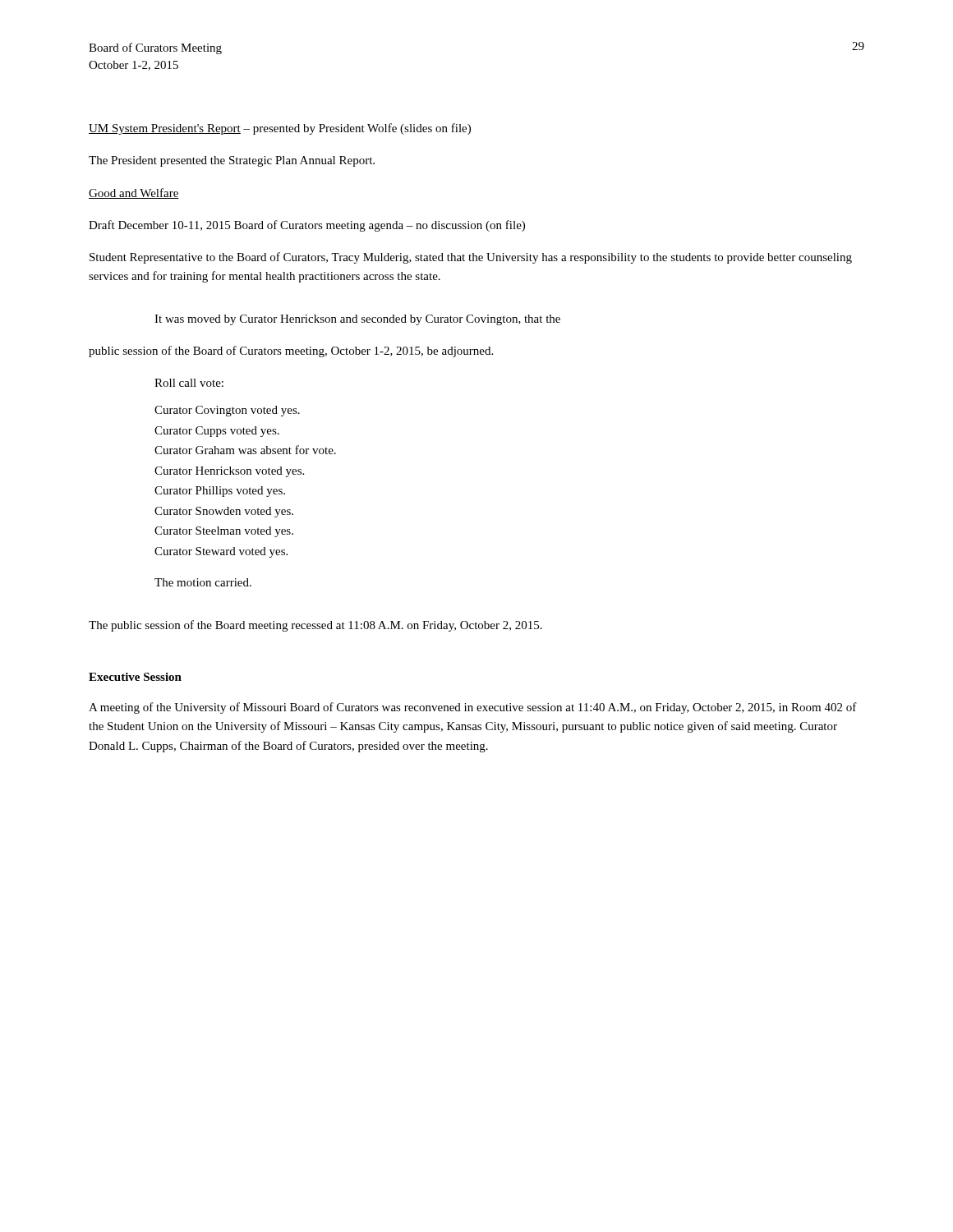Screen dimensions: 1232x953
Task: Click on the text block containing "Student Representative to the Board of Curators, Tracy"
Action: tap(476, 267)
